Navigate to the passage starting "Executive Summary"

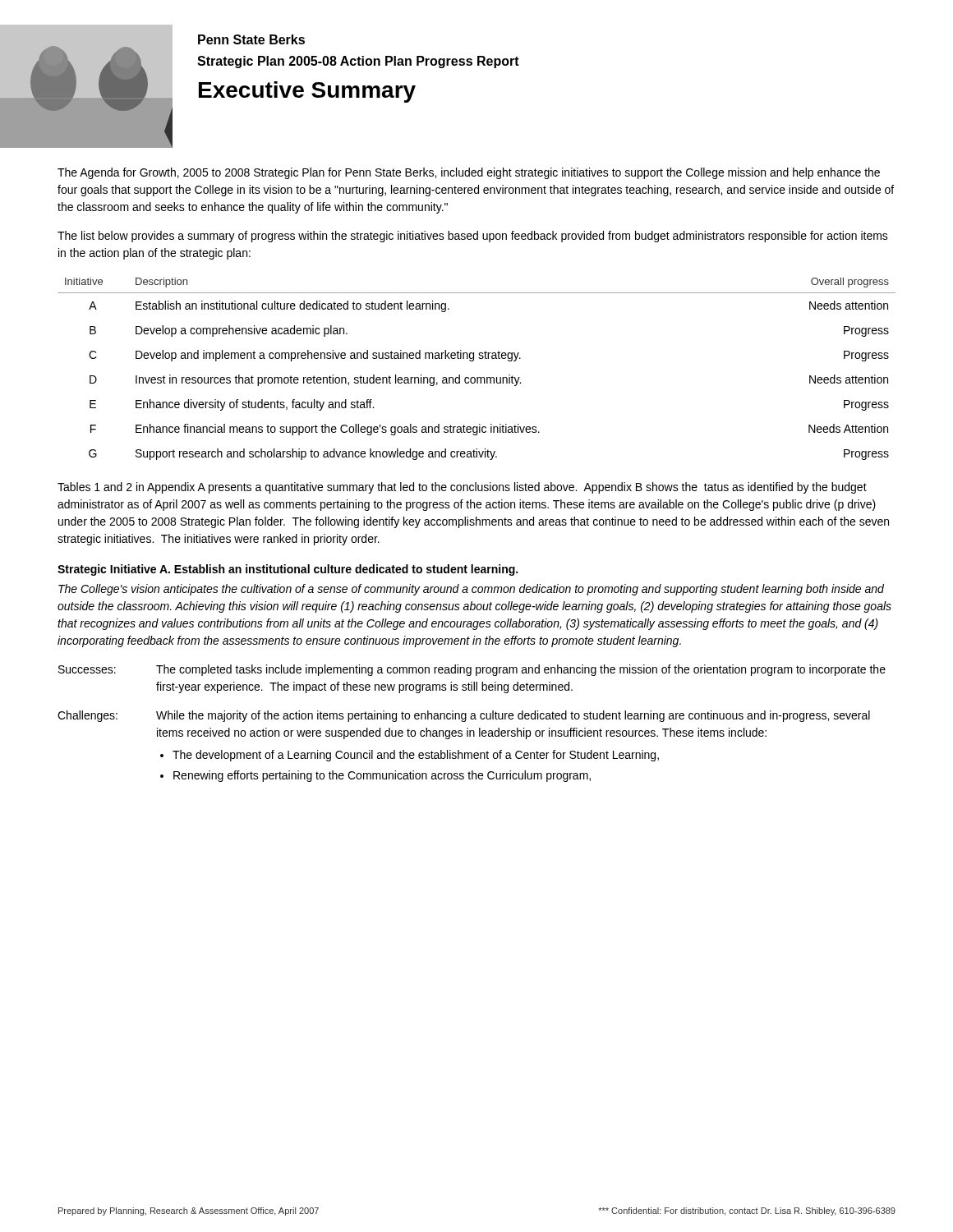(x=306, y=90)
